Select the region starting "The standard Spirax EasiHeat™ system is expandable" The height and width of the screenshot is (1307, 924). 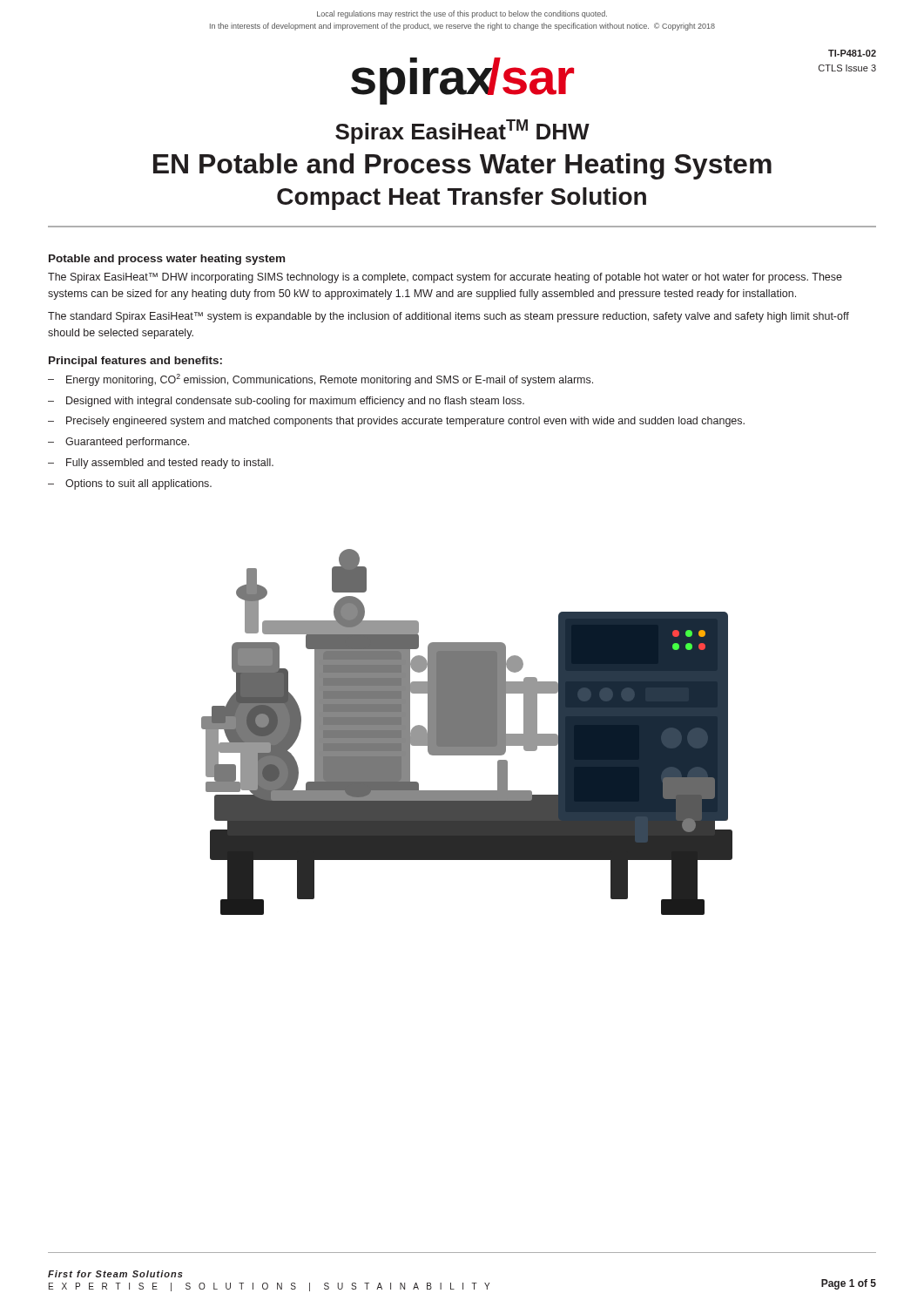click(448, 325)
